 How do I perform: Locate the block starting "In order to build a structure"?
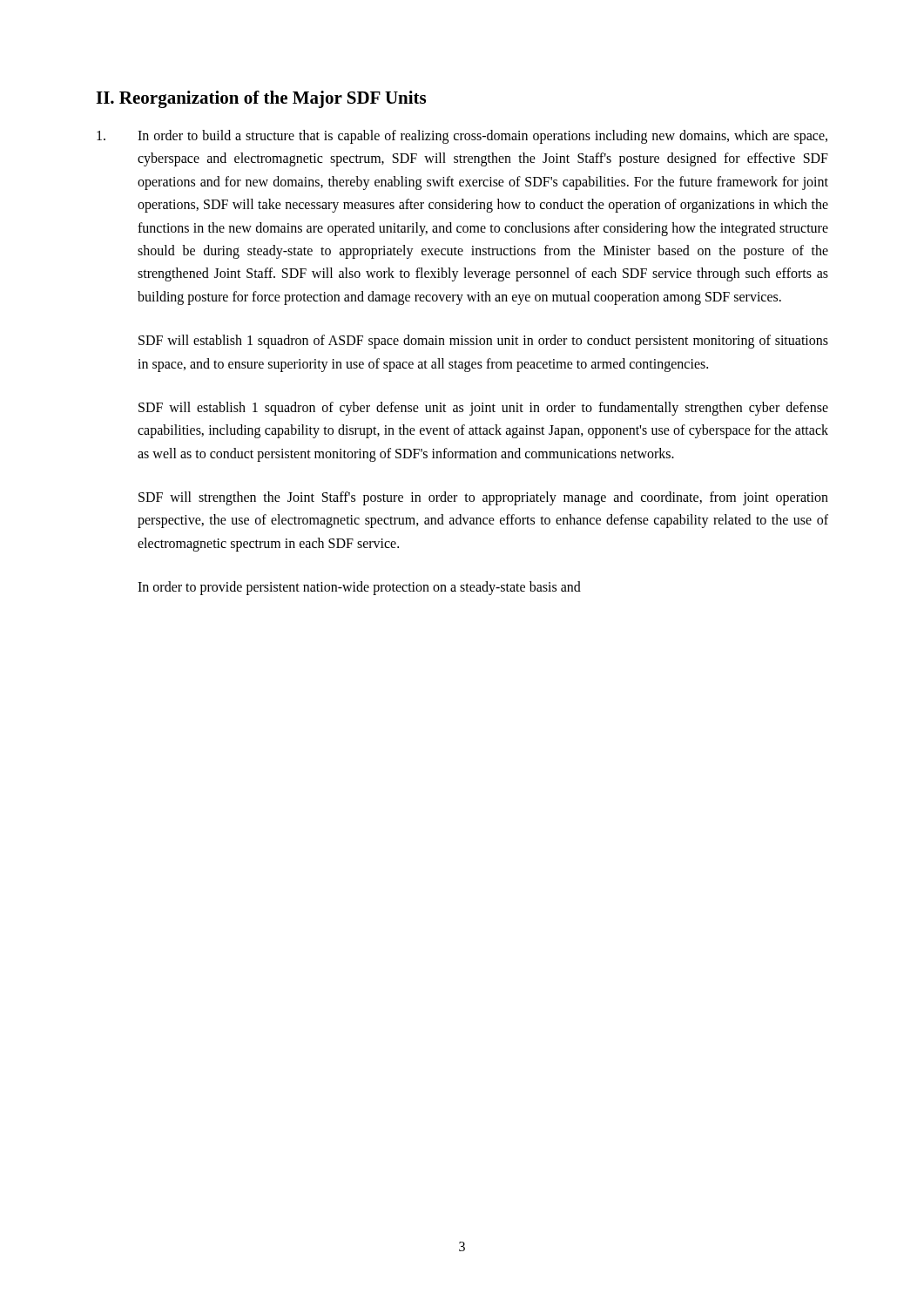point(462,217)
